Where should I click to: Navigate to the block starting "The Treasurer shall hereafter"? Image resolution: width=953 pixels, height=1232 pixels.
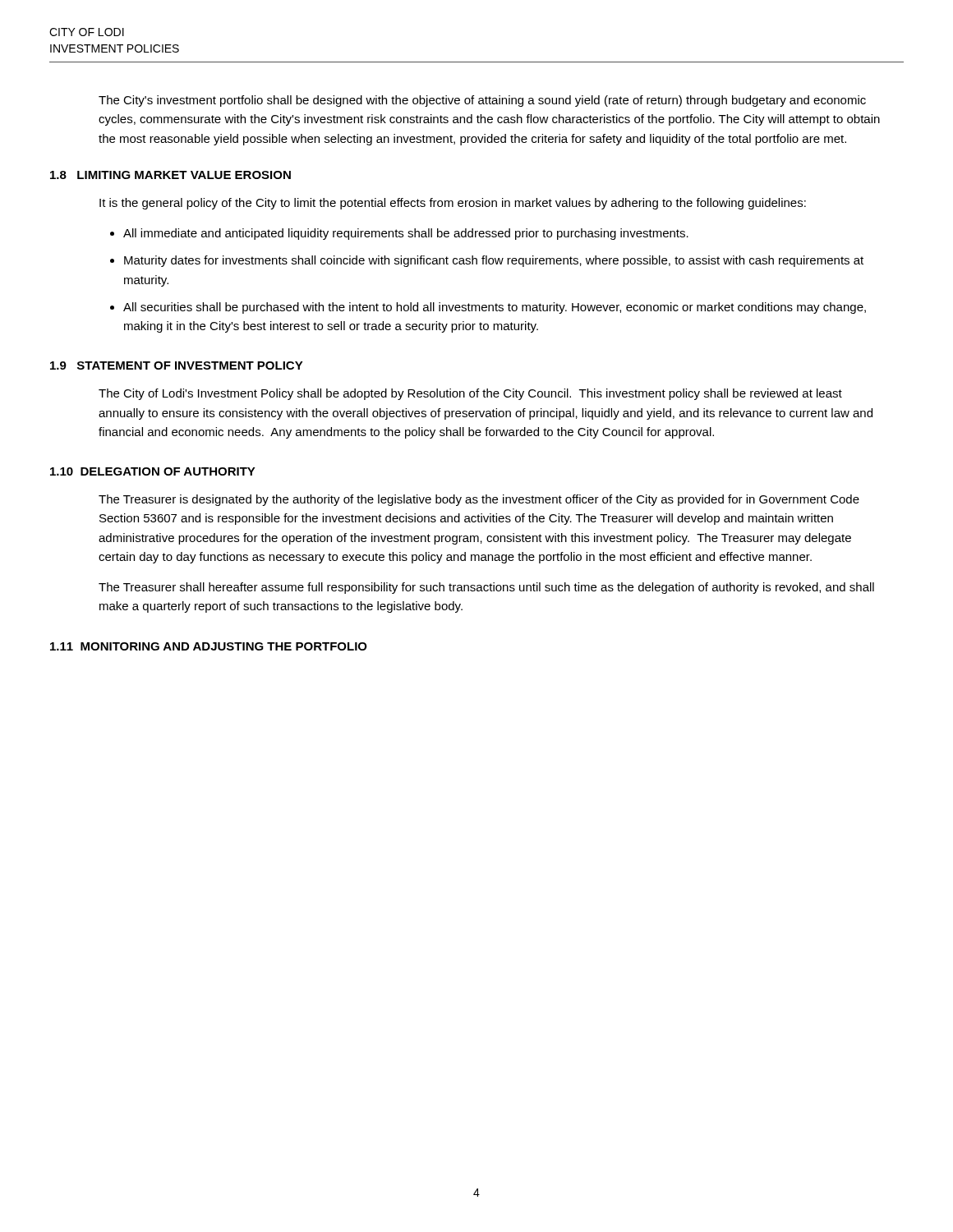point(487,596)
